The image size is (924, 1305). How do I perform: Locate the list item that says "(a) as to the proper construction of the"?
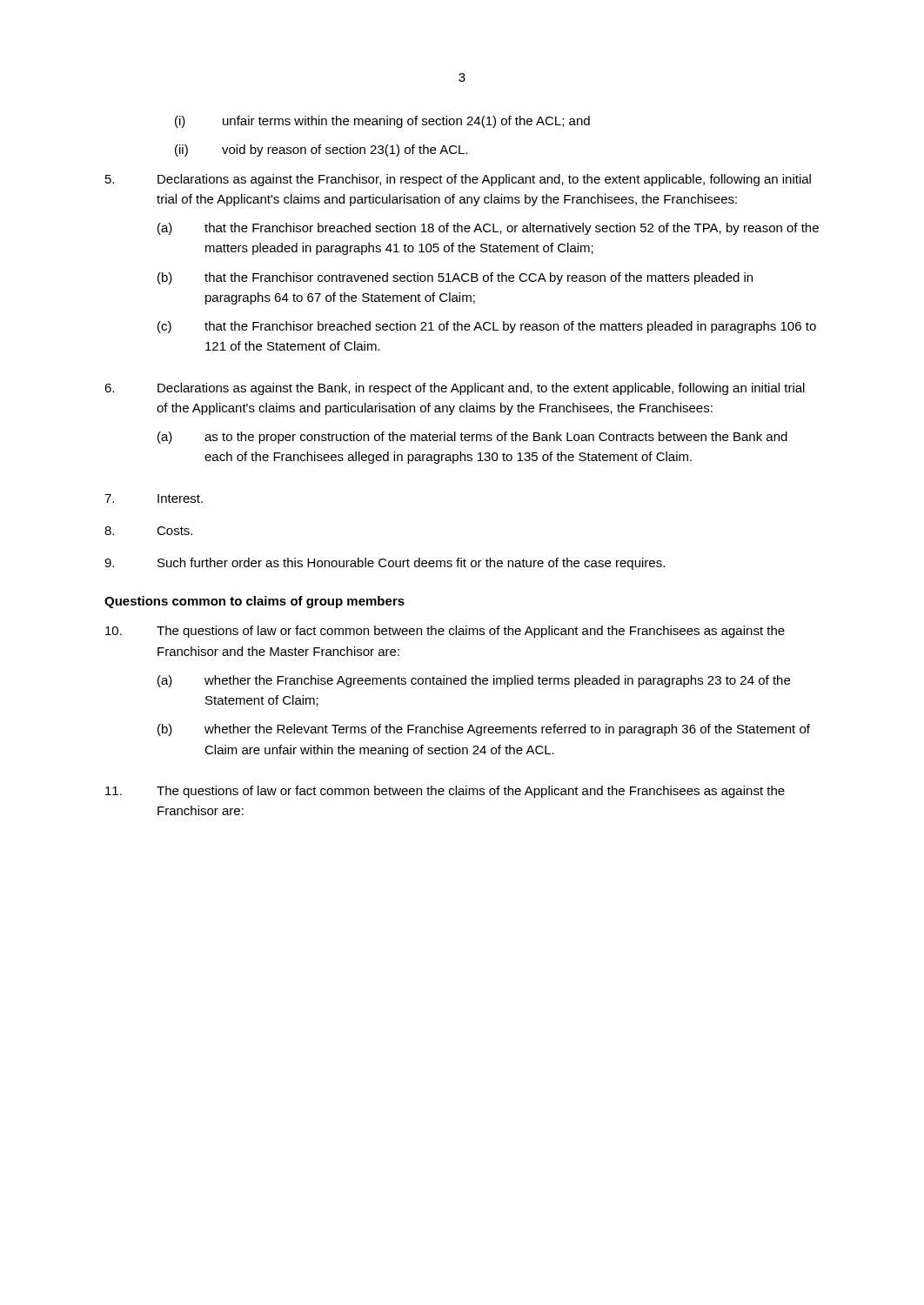[488, 447]
